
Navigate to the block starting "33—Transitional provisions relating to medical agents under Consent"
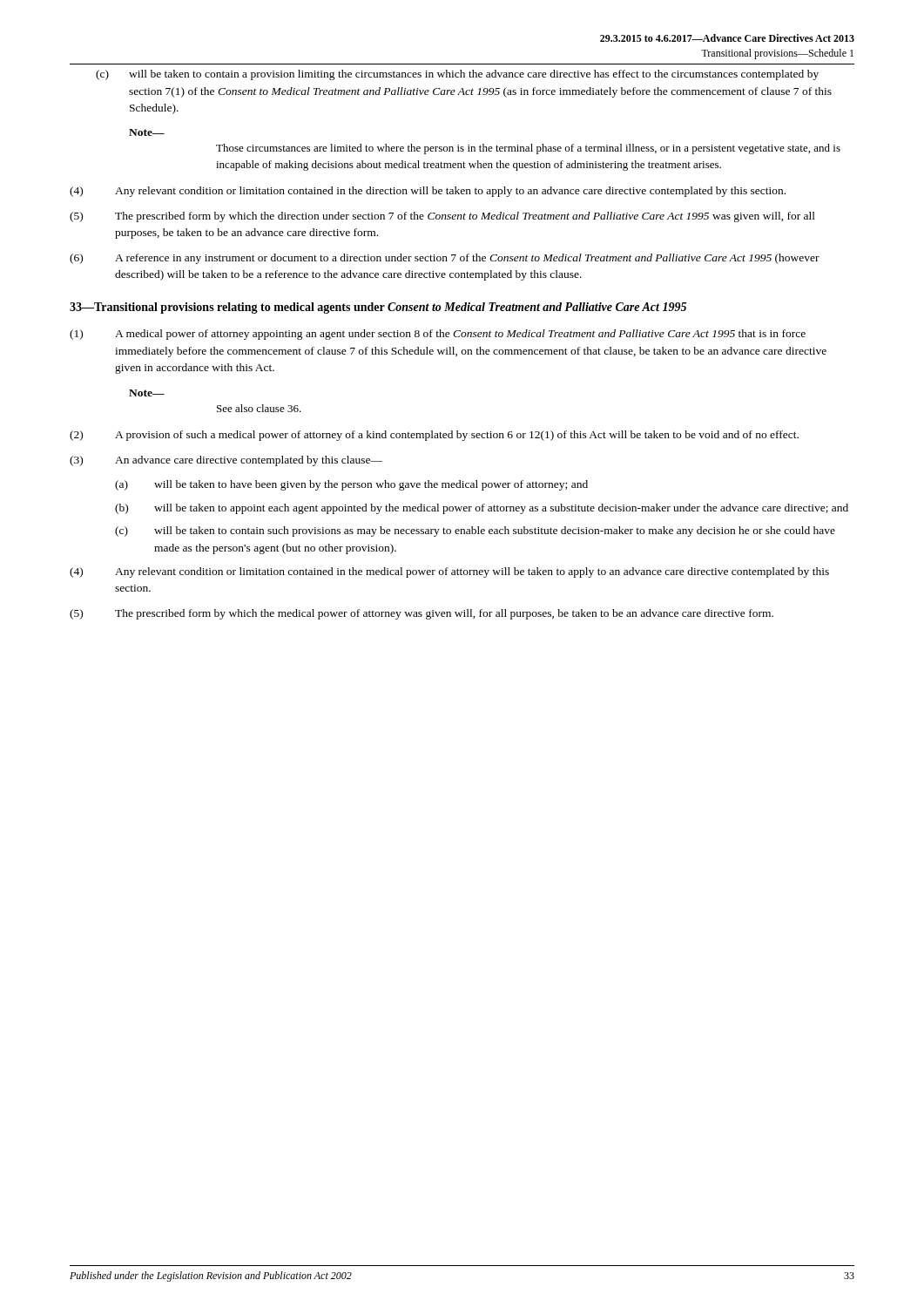pyautogui.click(x=378, y=307)
